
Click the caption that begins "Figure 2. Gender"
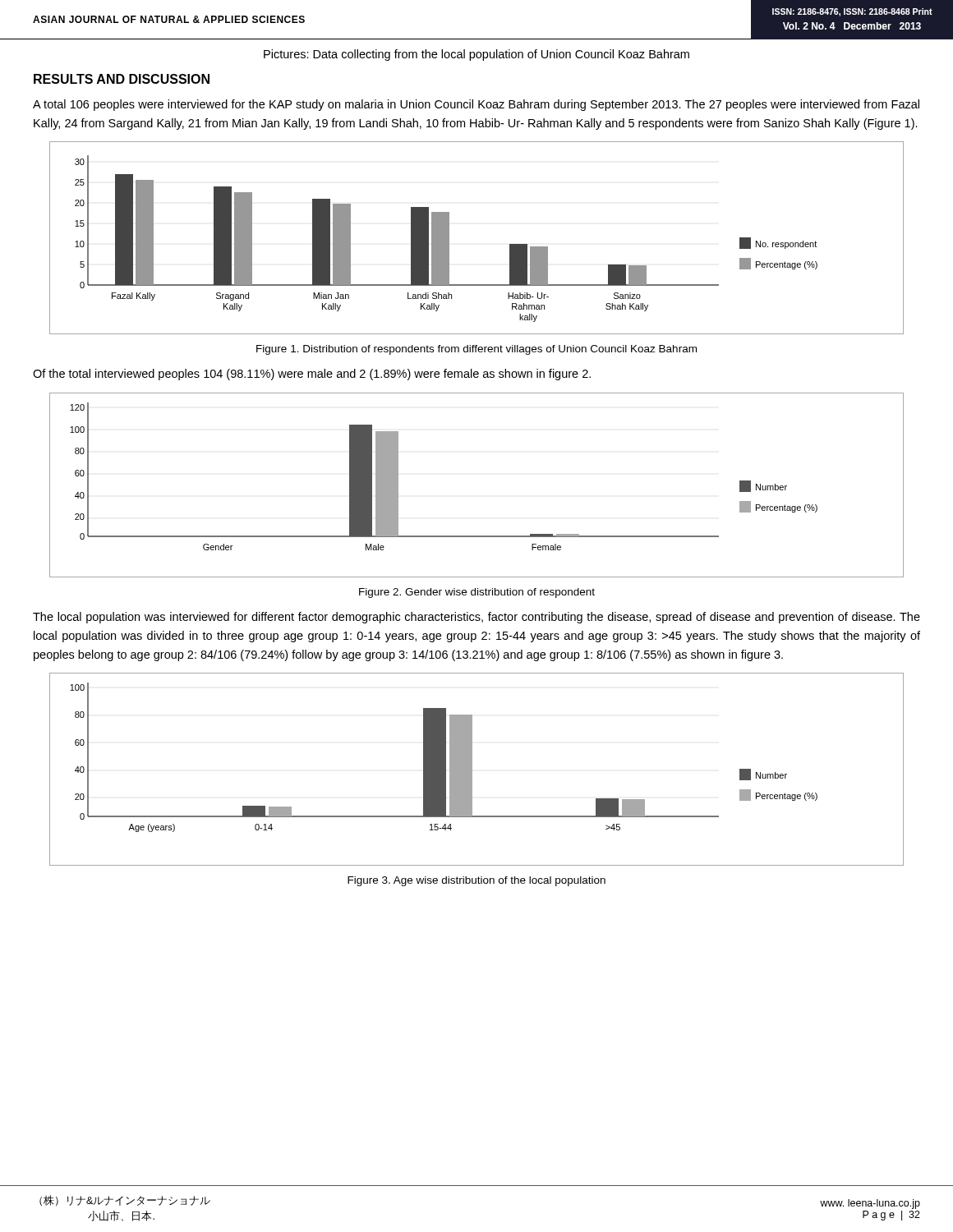[476, 591]
